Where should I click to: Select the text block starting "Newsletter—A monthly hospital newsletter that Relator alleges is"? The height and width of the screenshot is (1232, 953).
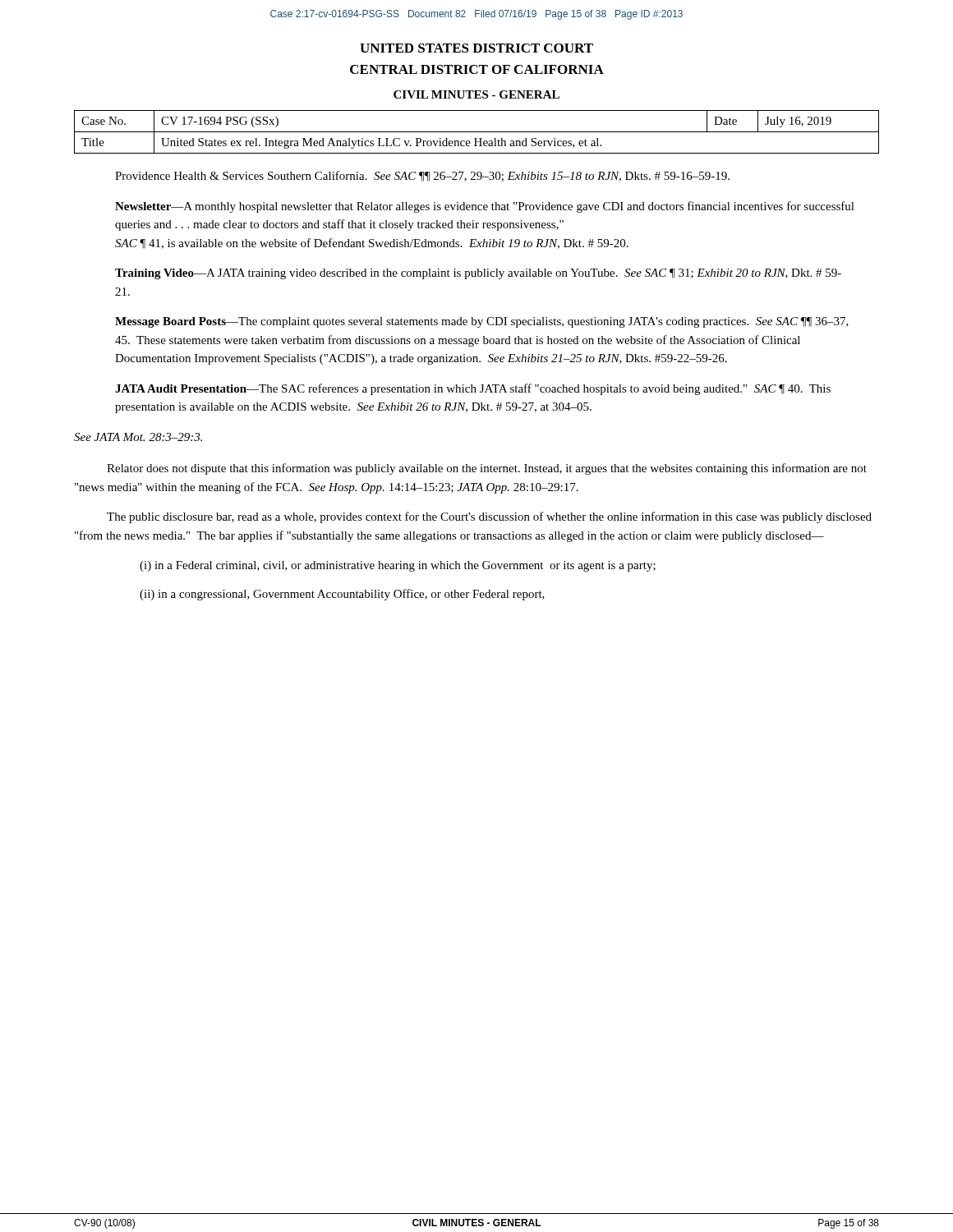(x=485, y=224)
